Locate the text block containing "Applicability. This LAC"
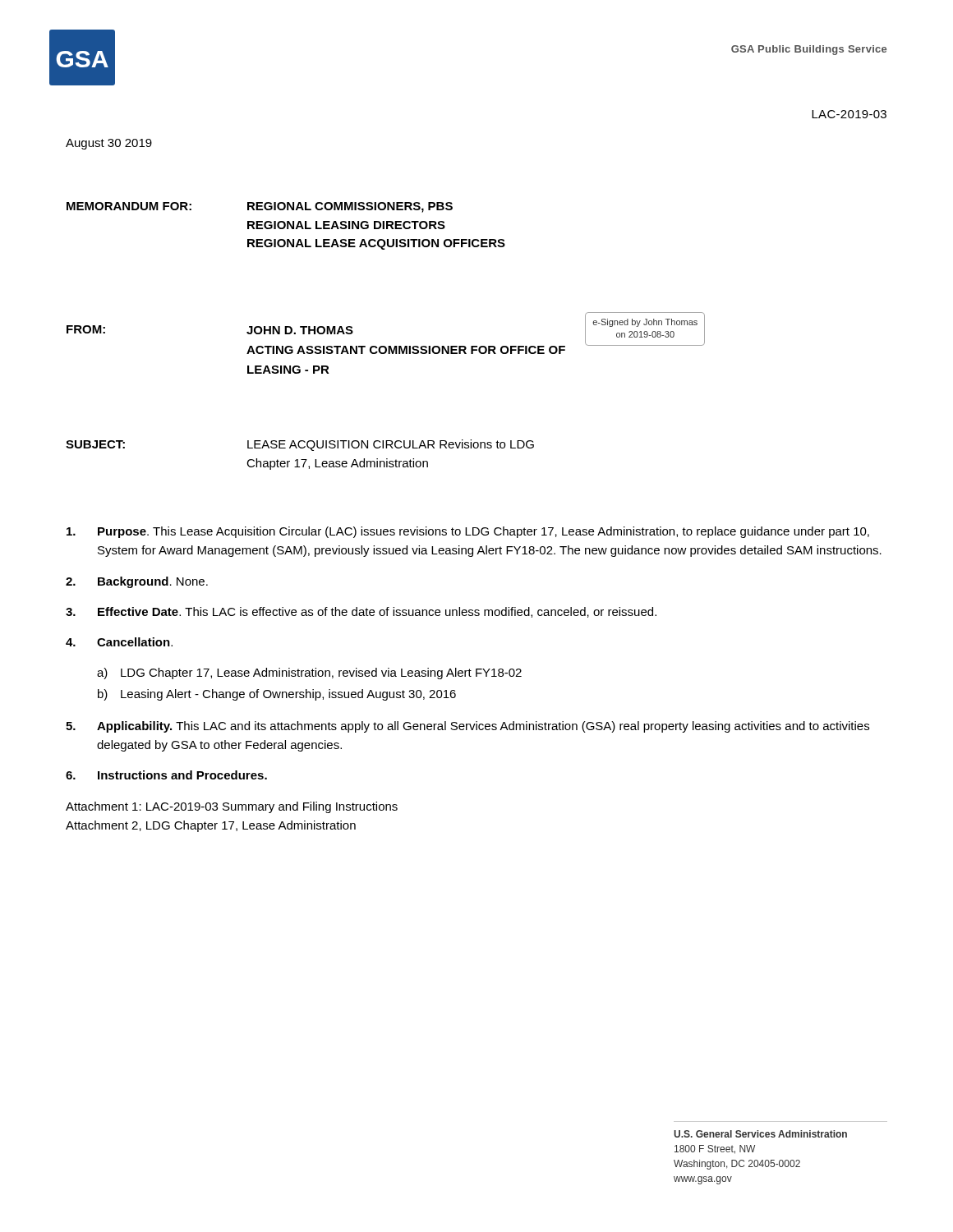Image resolution: width=953 pixels, height=1232 pixels. [476, 735]
